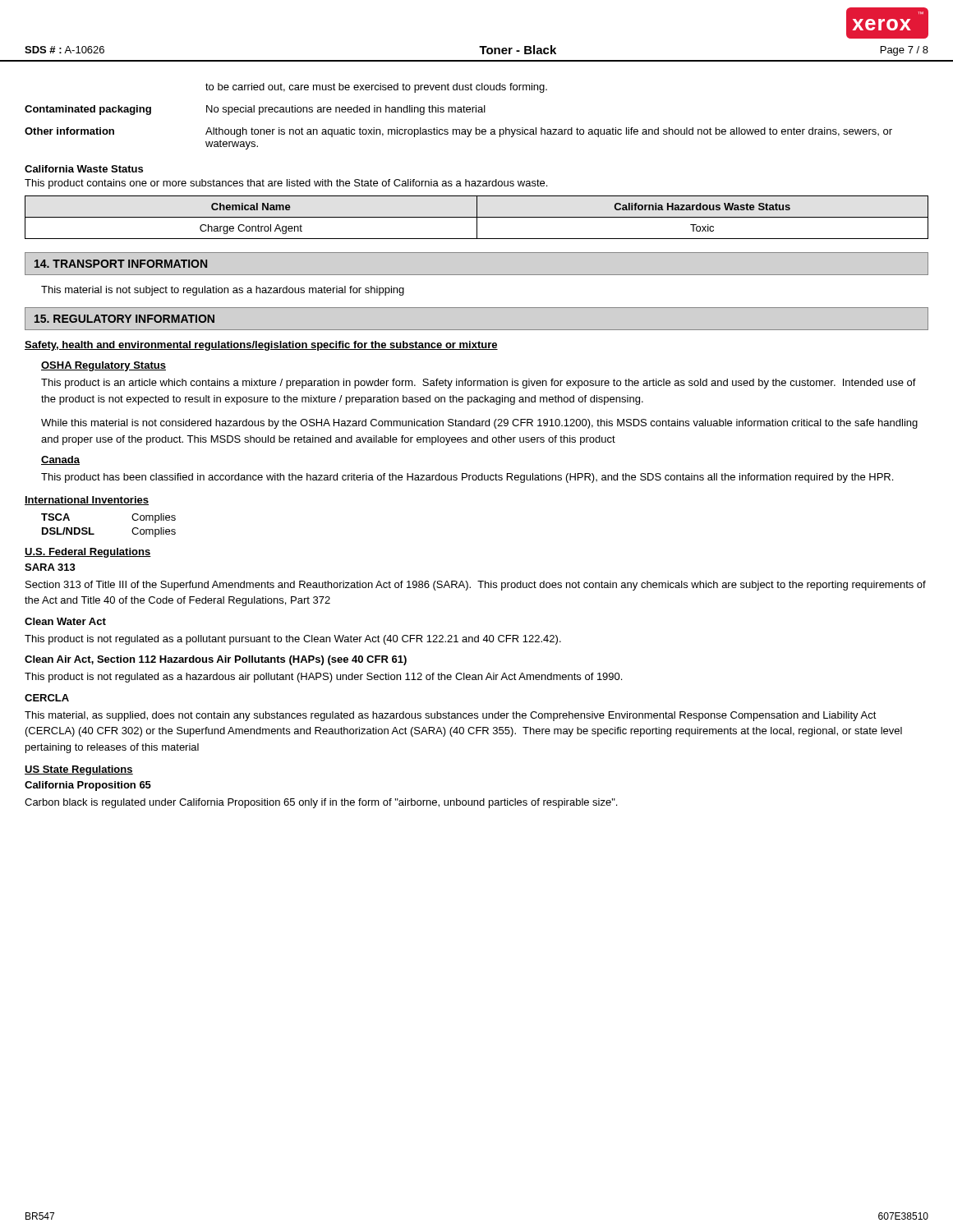Navigate to the passage starting "Other information Although toner is not"
Viewport: 953px width, 1232px height.
coord(476,137)
